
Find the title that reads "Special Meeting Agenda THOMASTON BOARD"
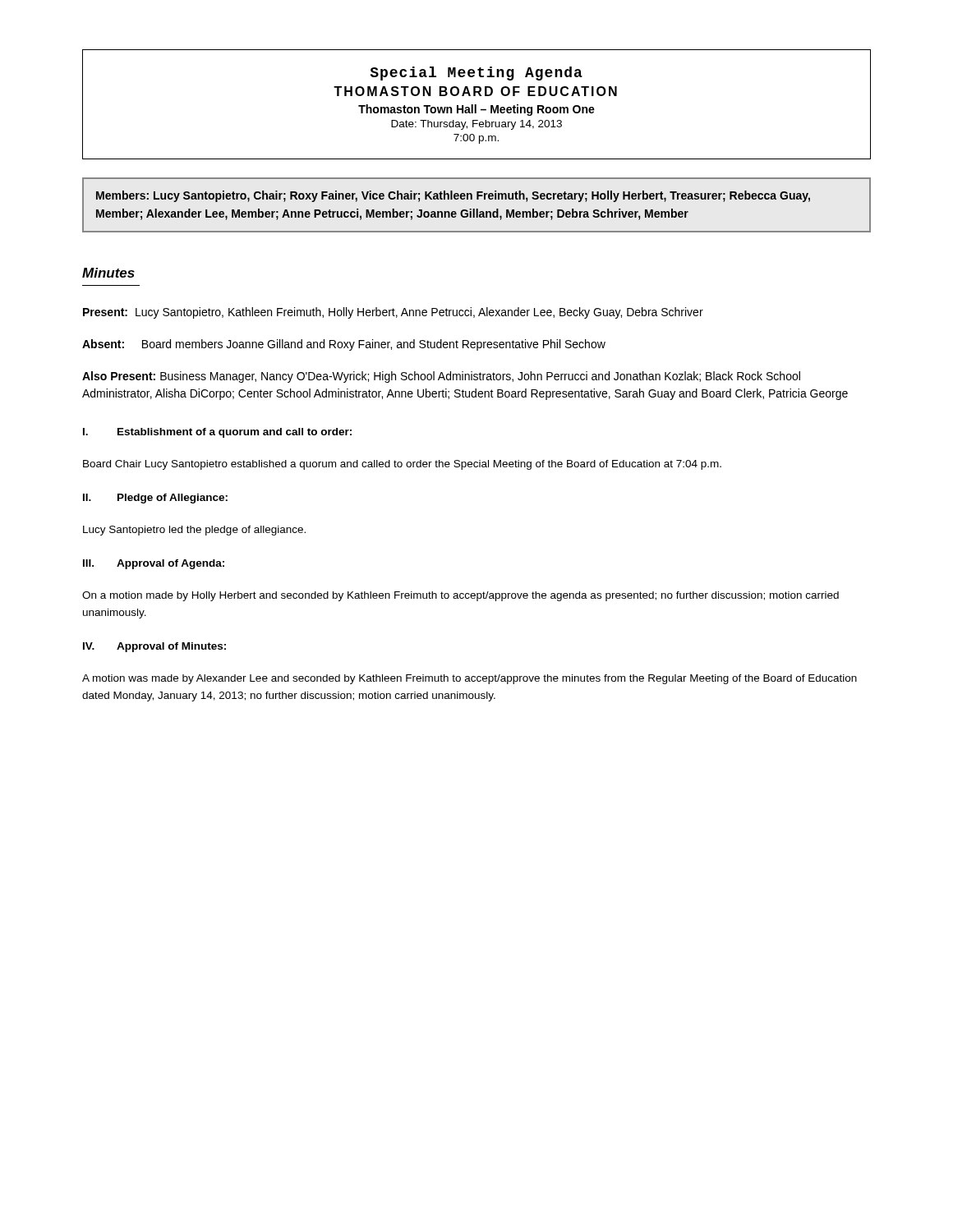click(x=476, y=104)
